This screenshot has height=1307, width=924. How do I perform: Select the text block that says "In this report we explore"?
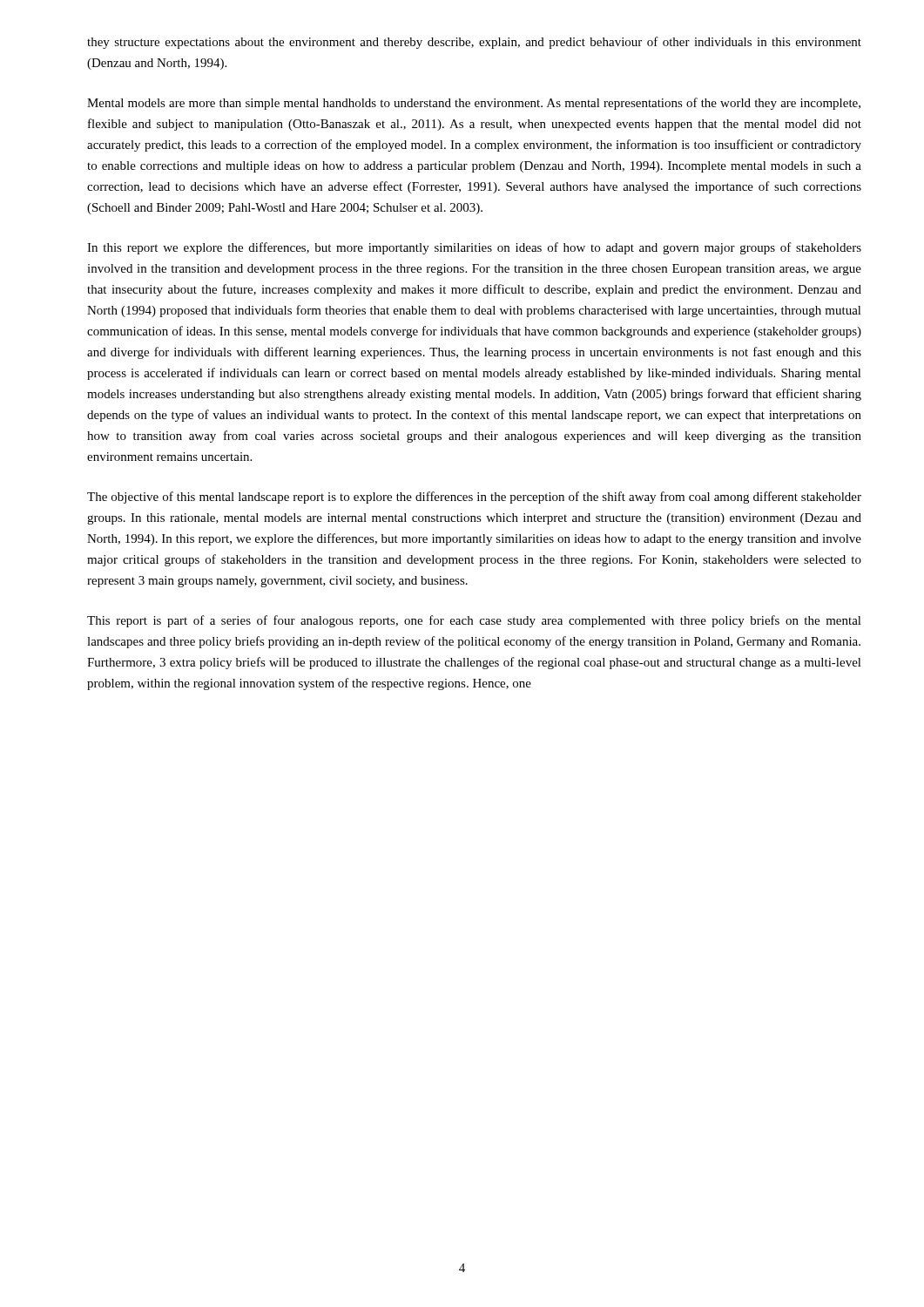point(474,352)
